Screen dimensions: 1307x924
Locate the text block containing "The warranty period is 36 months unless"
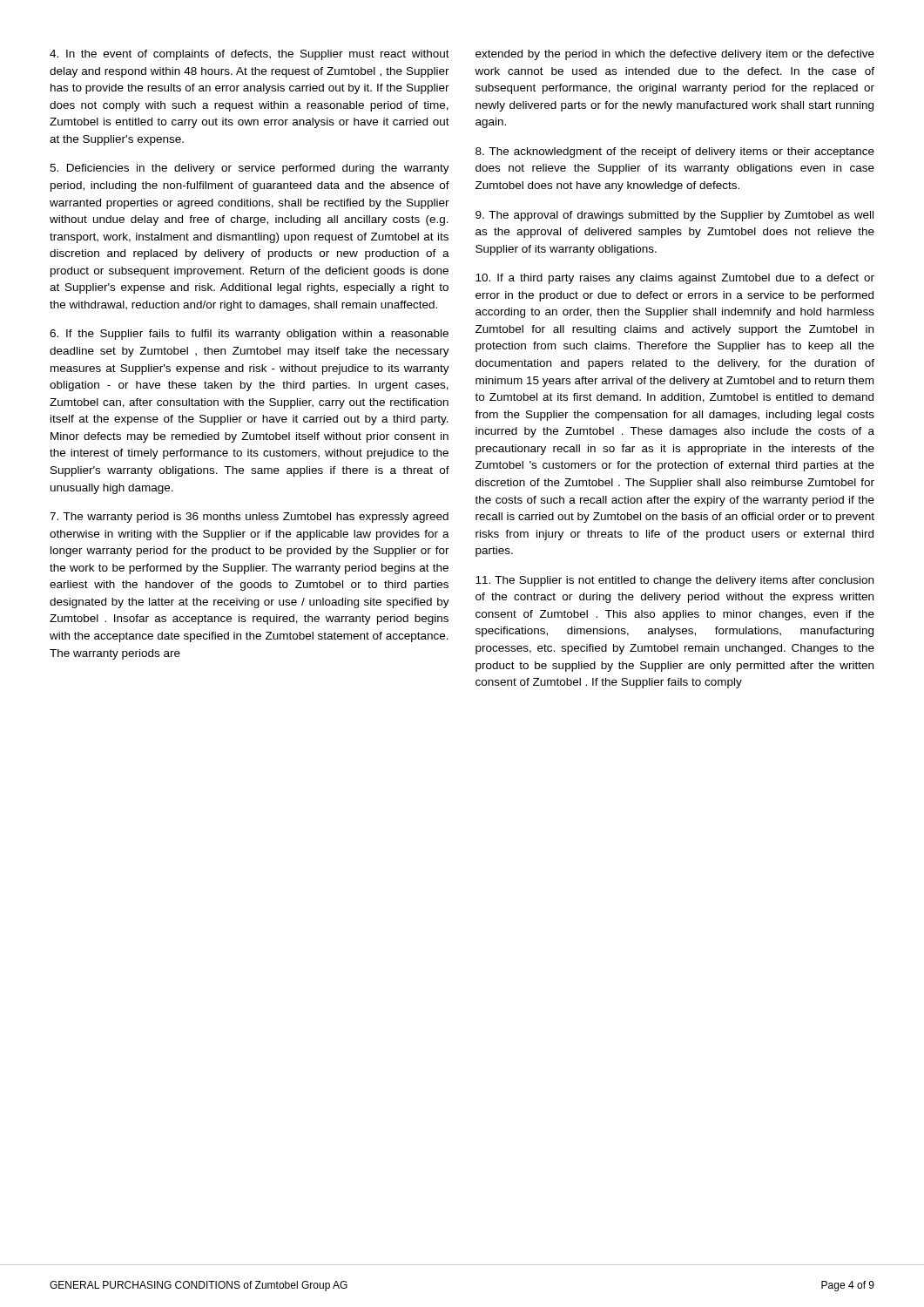point(249,584)
